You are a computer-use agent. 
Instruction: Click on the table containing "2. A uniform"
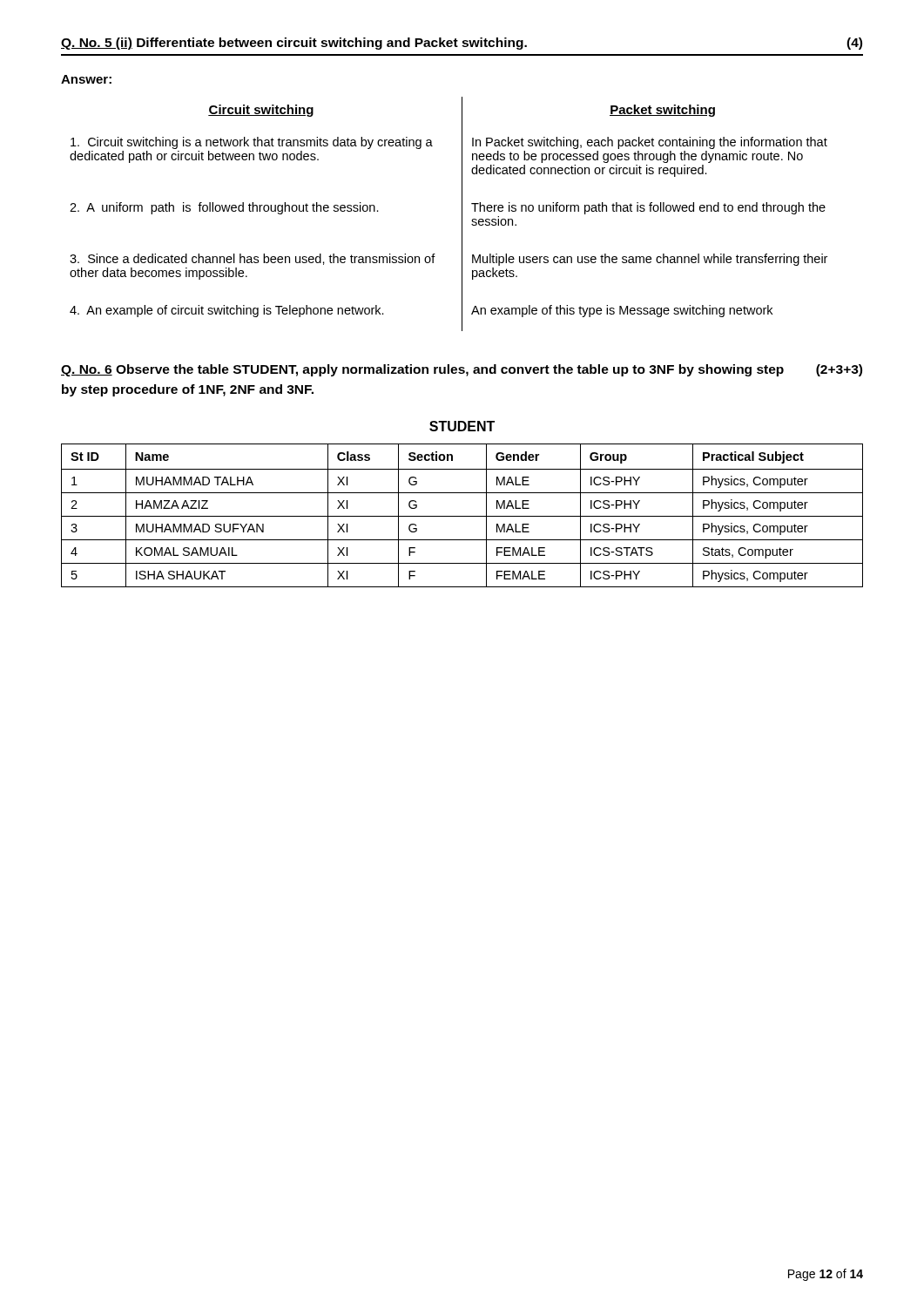462,214
